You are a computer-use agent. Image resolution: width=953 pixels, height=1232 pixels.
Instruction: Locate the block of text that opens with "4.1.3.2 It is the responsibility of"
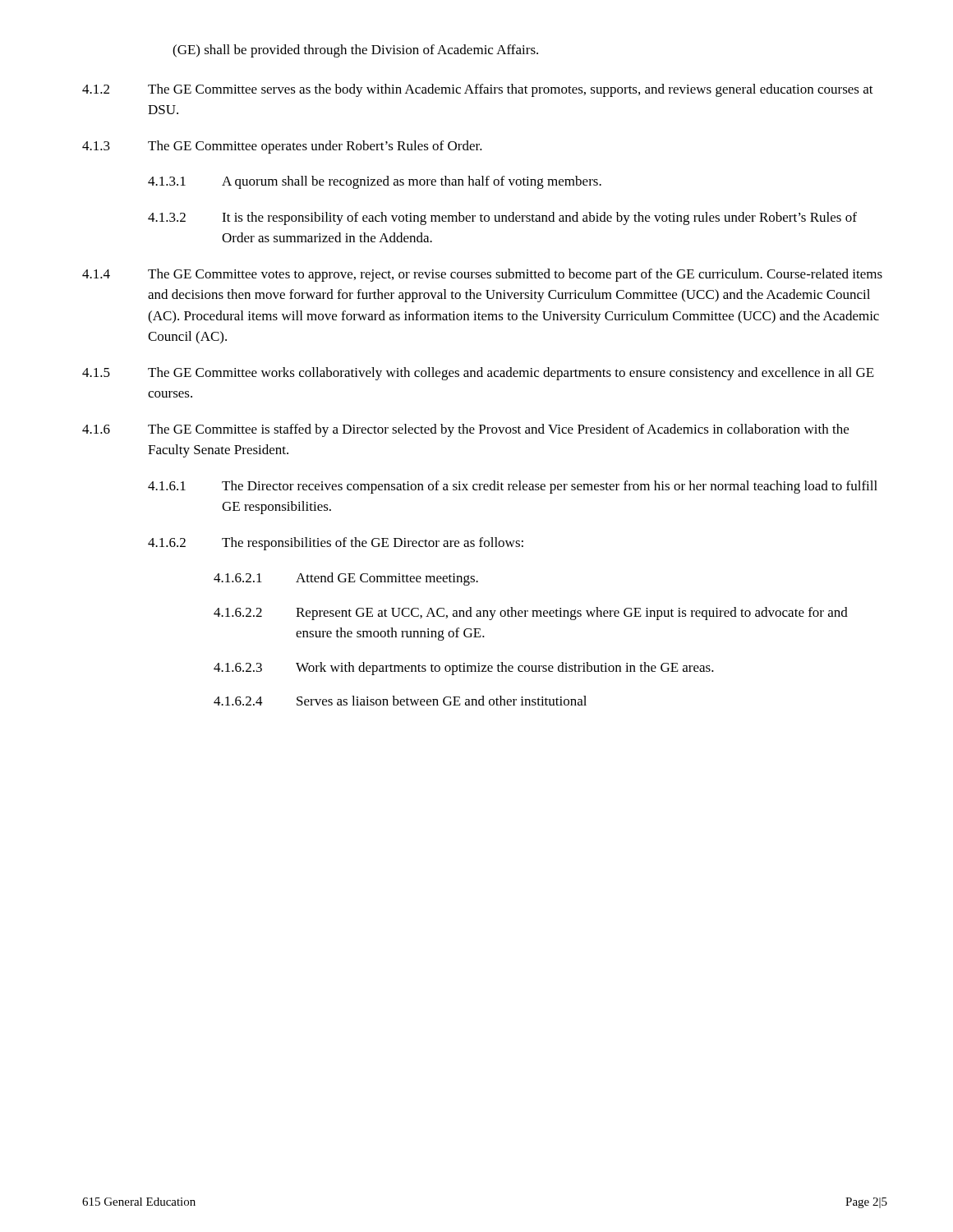[518, 228]
